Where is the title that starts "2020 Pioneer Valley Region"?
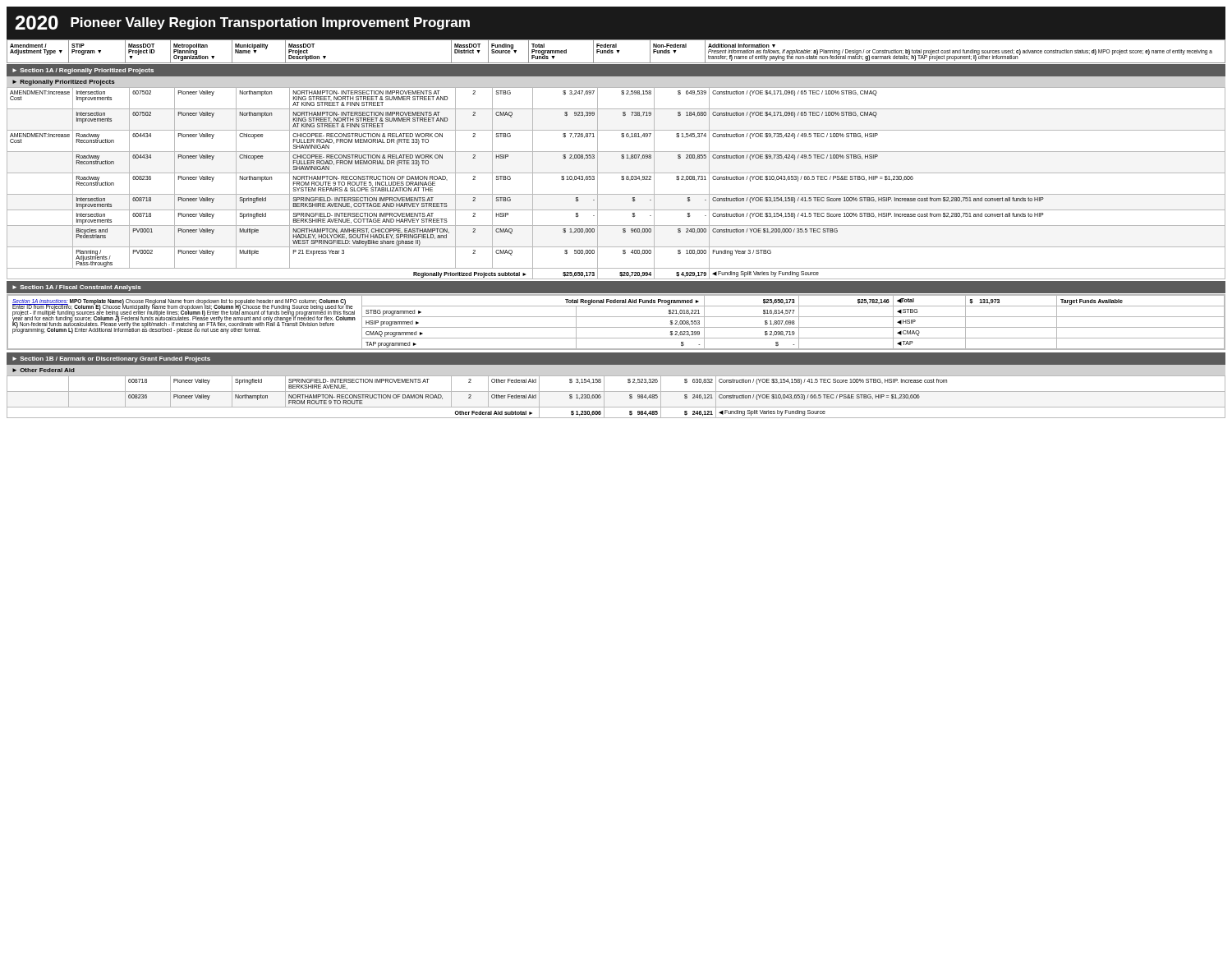 click(243, 23)
